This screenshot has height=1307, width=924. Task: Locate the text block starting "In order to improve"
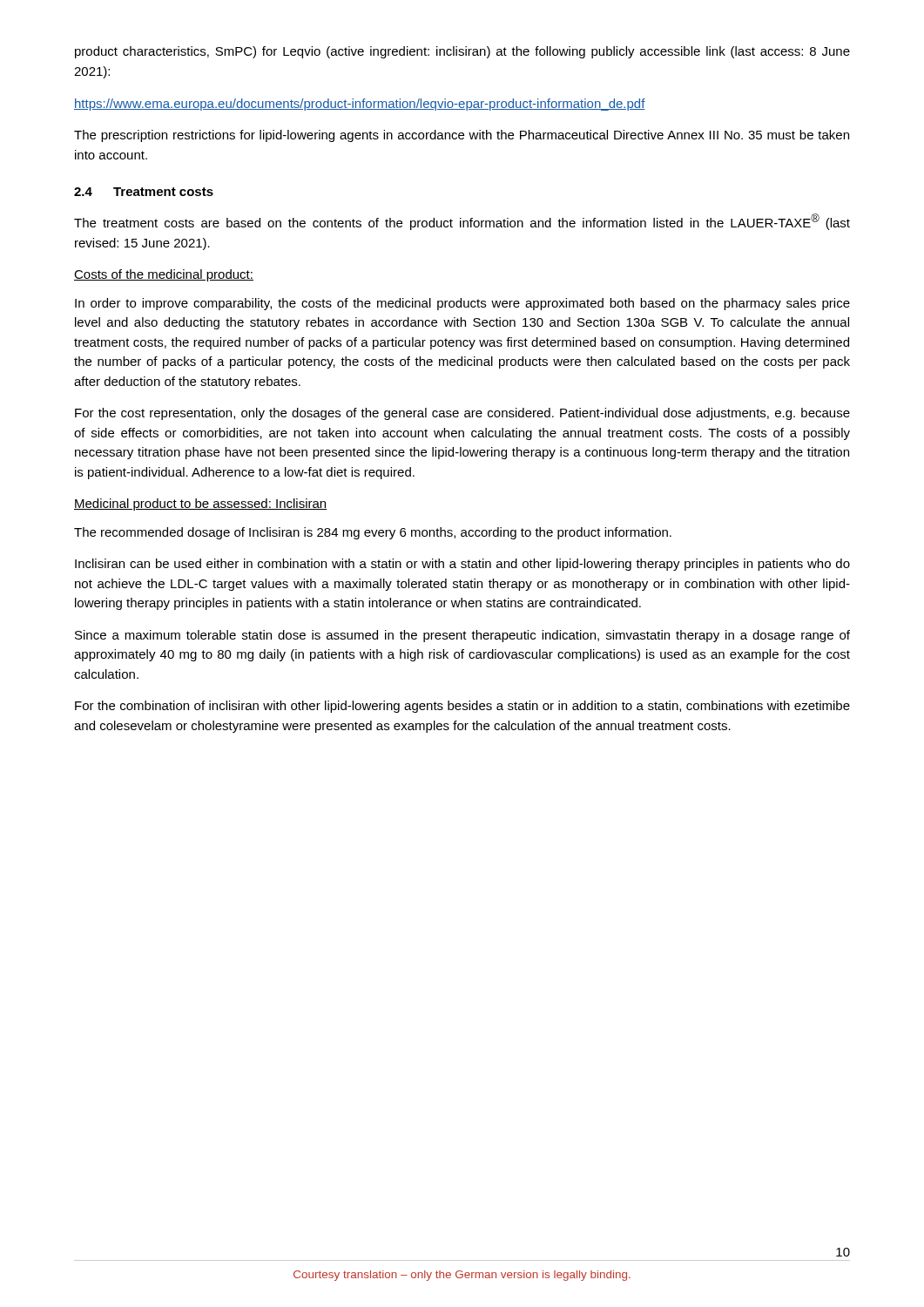tap(462, 342)
